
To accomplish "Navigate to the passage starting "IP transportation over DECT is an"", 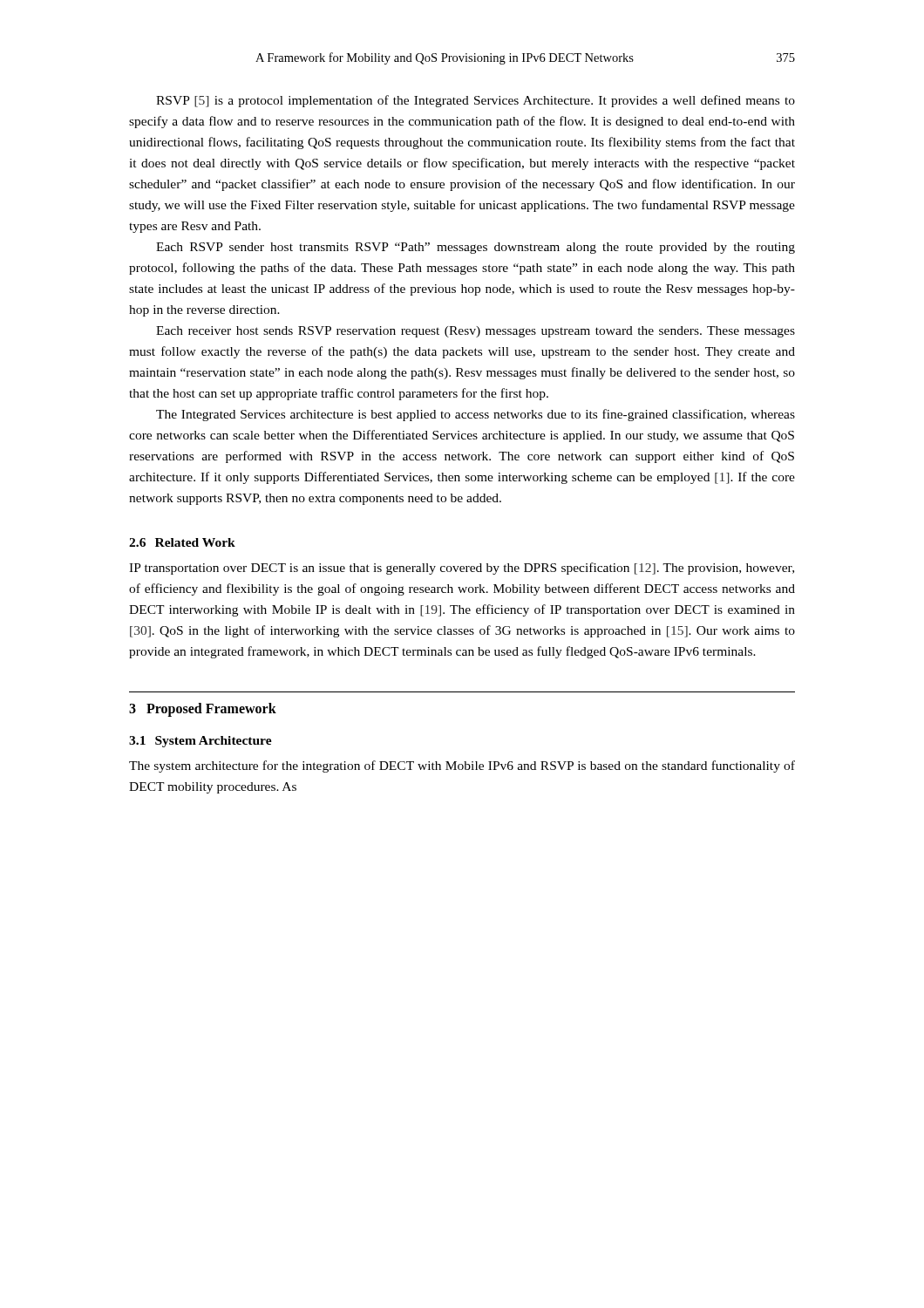I will coord(462,610).
